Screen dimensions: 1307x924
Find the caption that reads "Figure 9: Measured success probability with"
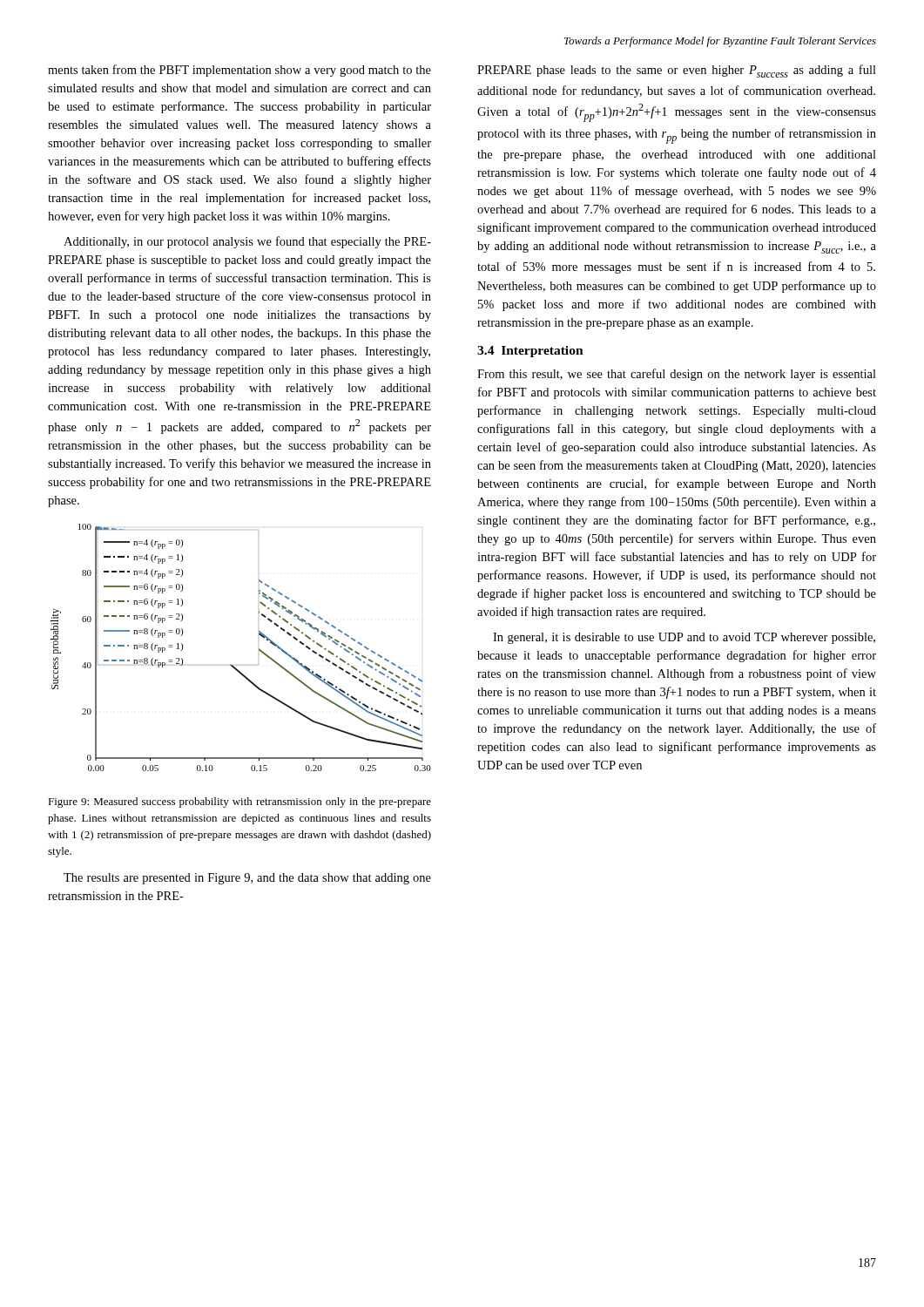click(x=239, y=826)
